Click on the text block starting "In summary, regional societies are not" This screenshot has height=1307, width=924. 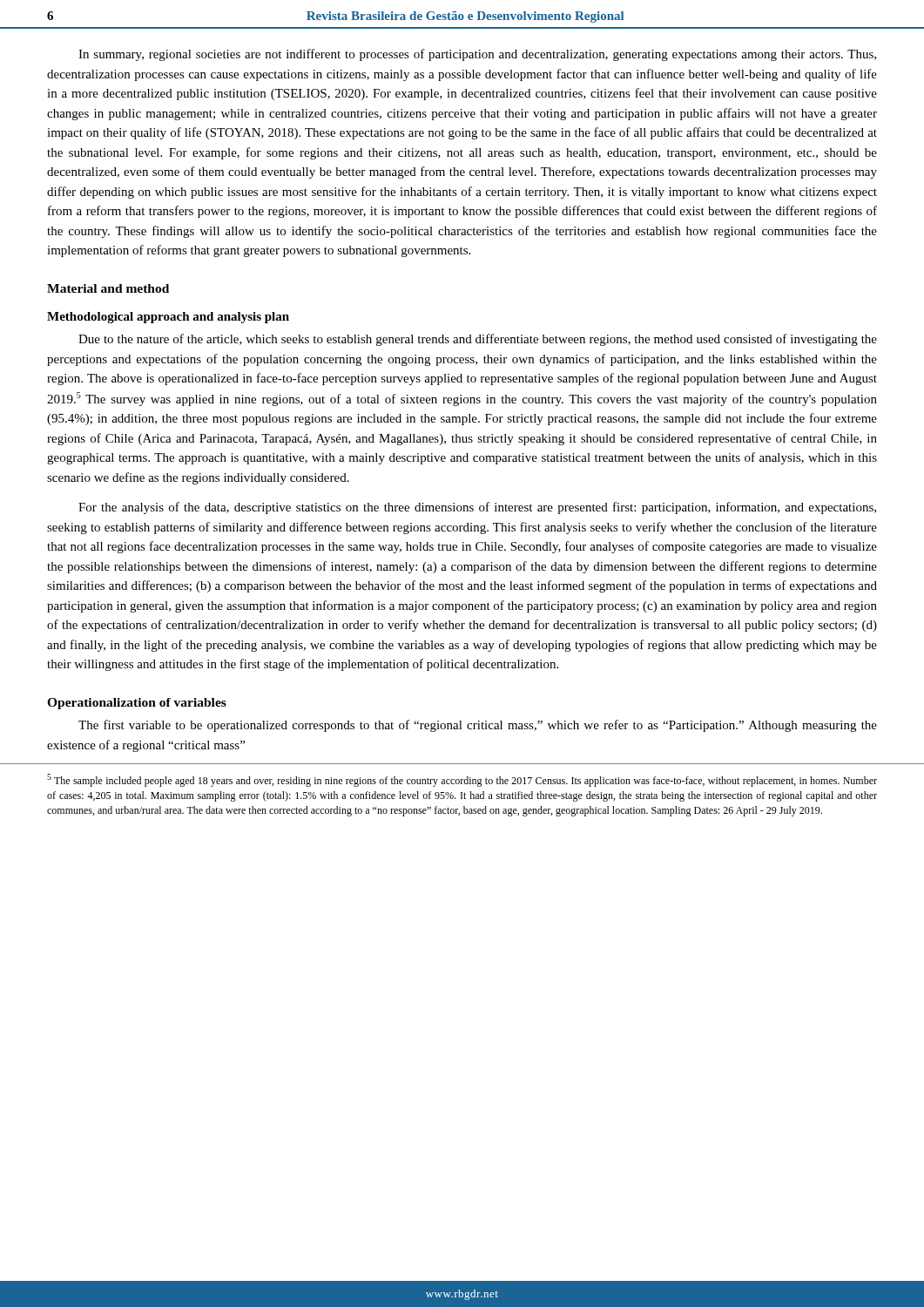point(462,152)
